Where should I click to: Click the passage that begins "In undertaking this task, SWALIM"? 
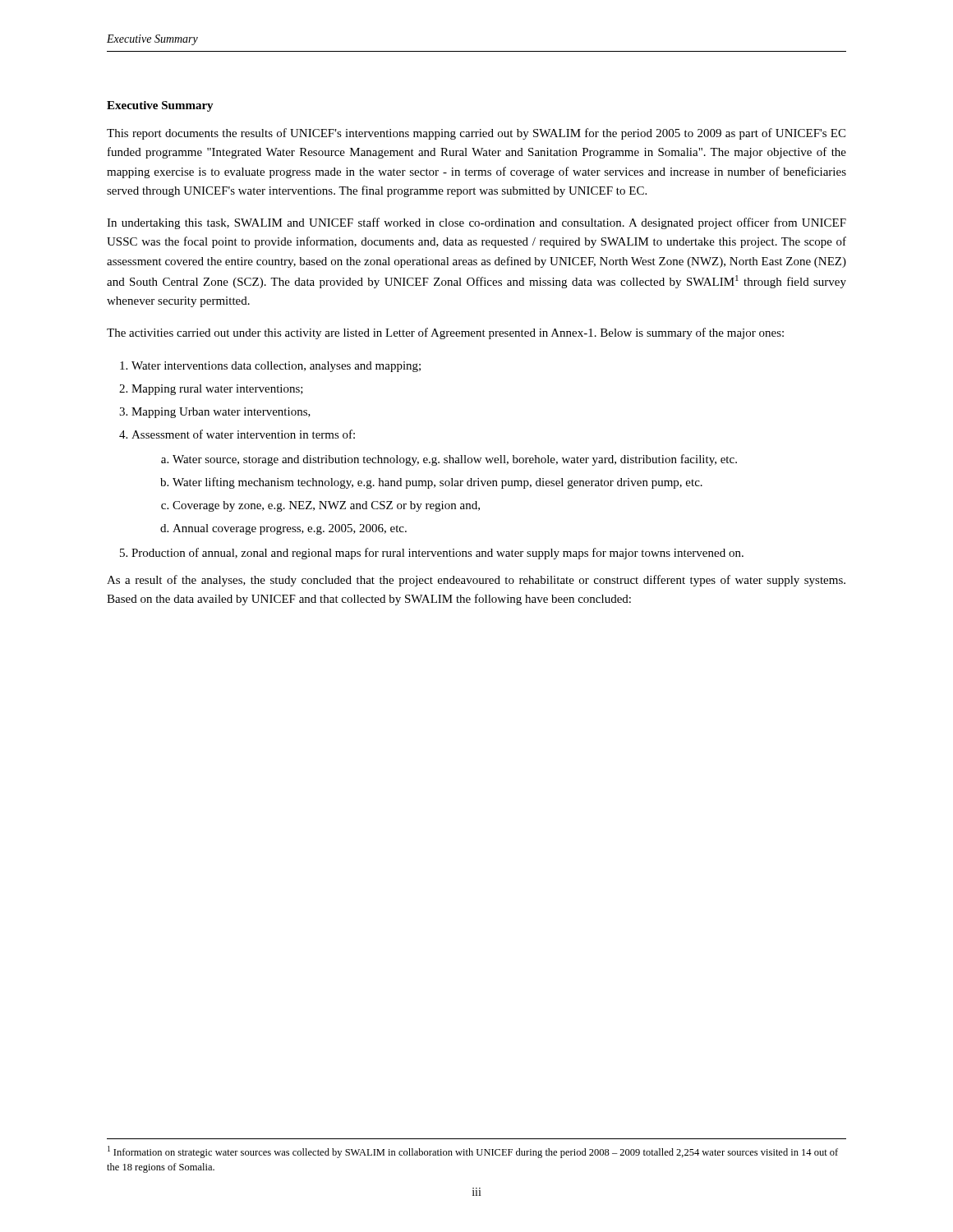[x=476, y=262]
